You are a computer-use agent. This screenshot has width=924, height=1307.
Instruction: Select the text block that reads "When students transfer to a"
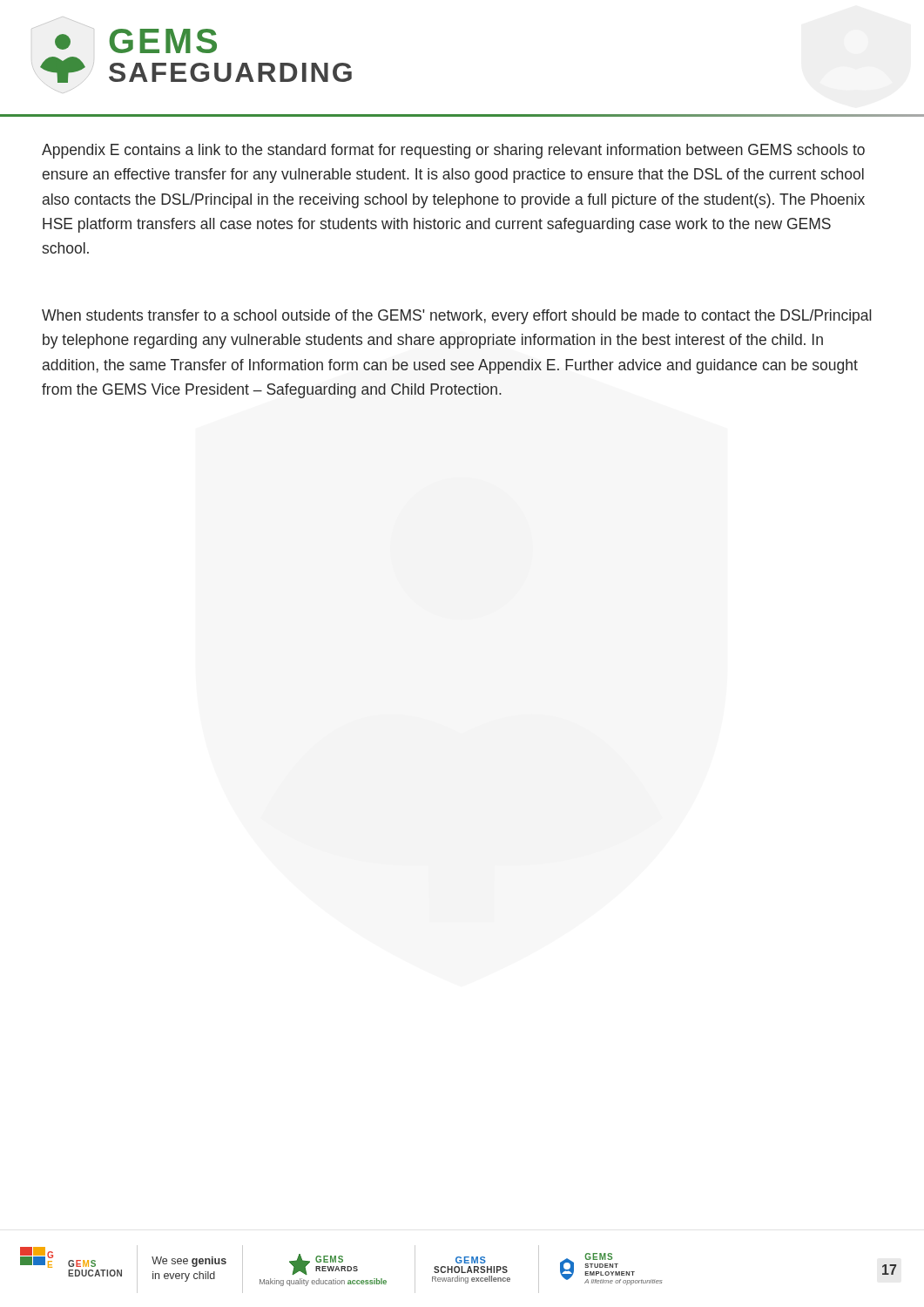pos(461,353)
